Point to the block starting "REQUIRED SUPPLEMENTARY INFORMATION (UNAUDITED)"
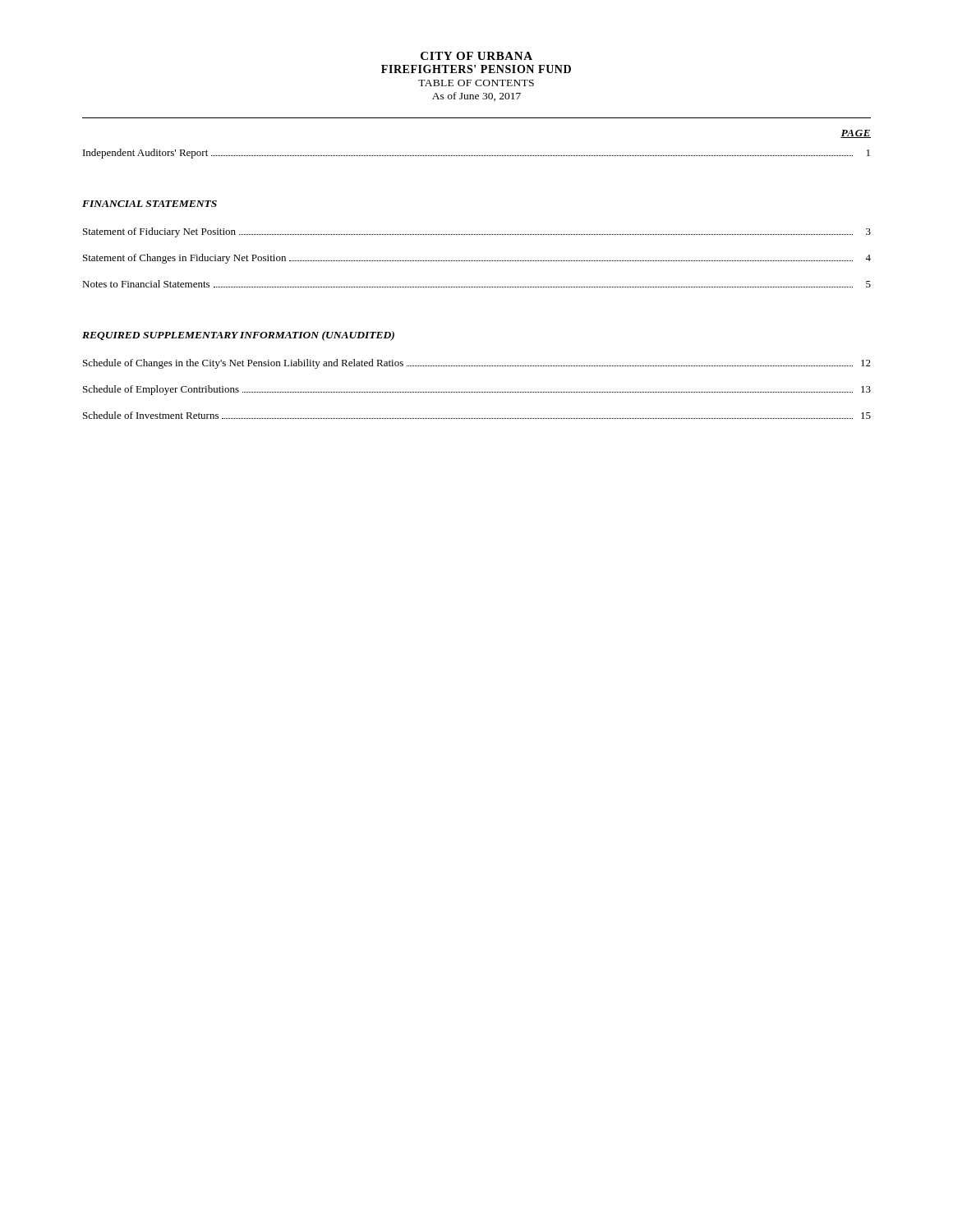953x1232 pixels. point(239,335)
